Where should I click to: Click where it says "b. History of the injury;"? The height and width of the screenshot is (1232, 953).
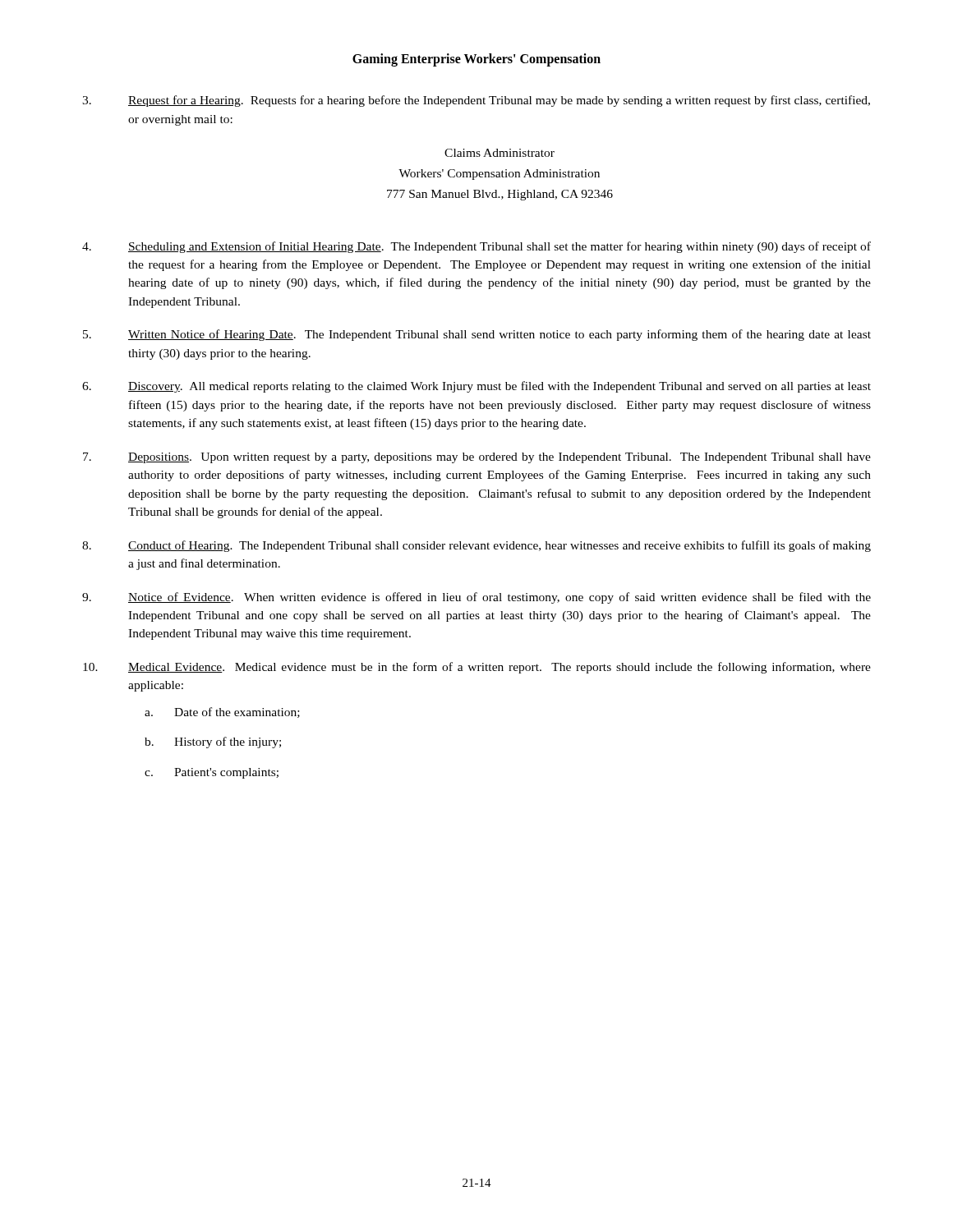[213, 742]
